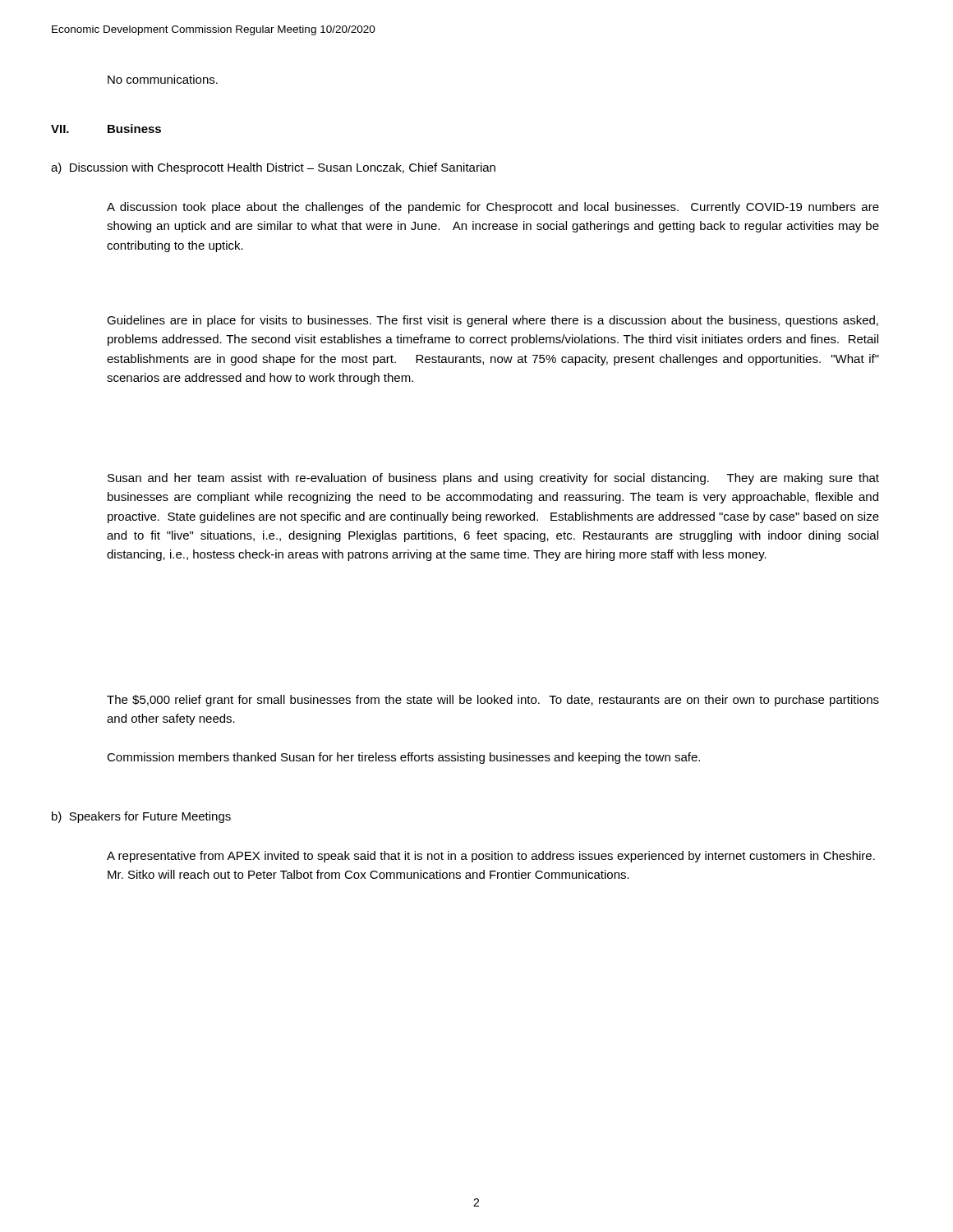Locate the block of text that opens with "a) Discussion with Chesprocott"
The image size is (953, 1232).
point(274,167)
